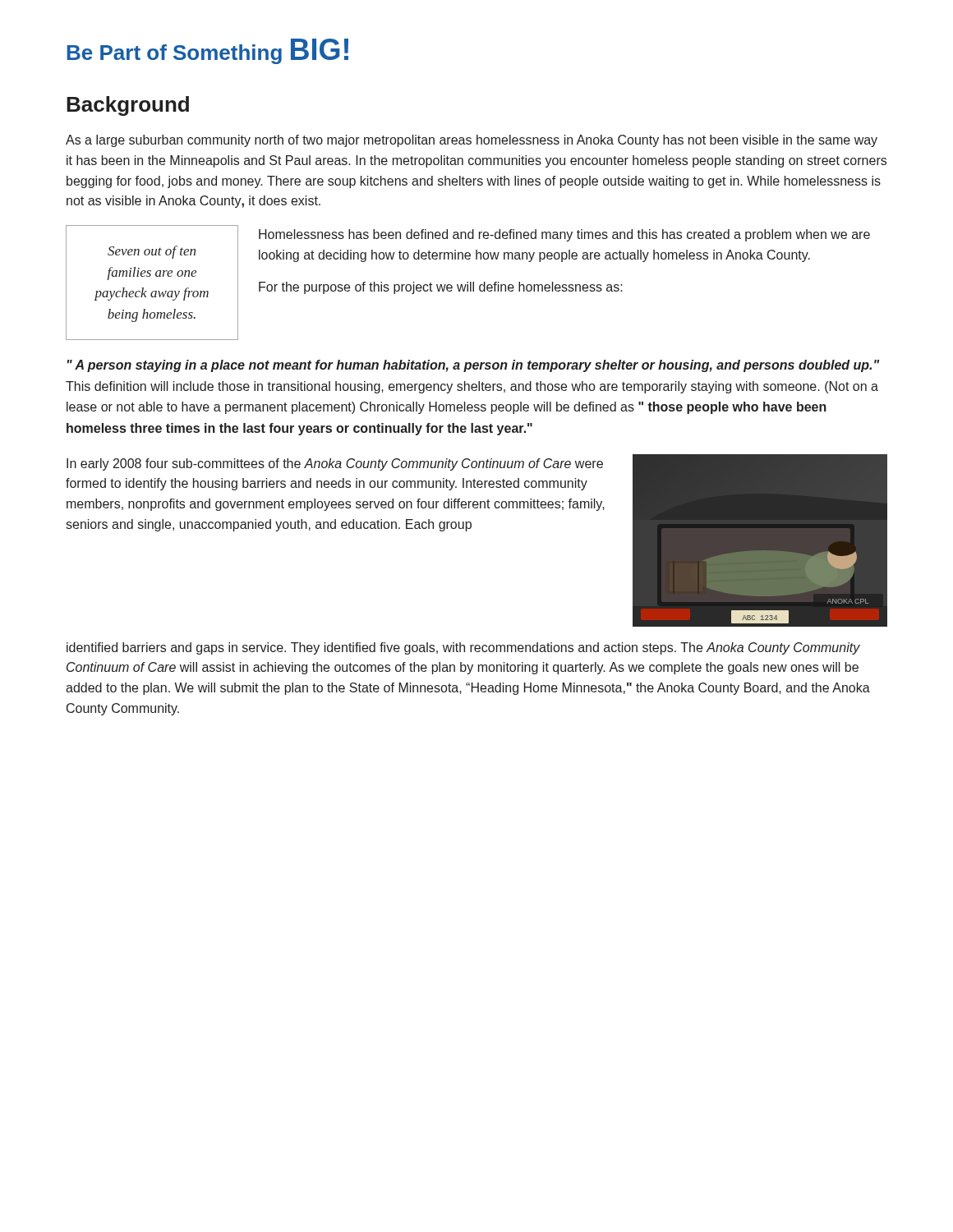This screenshot has height=1232, width=953.
Task: Navigate to the element starting "In early 2008"
Action: click(335, 494)
